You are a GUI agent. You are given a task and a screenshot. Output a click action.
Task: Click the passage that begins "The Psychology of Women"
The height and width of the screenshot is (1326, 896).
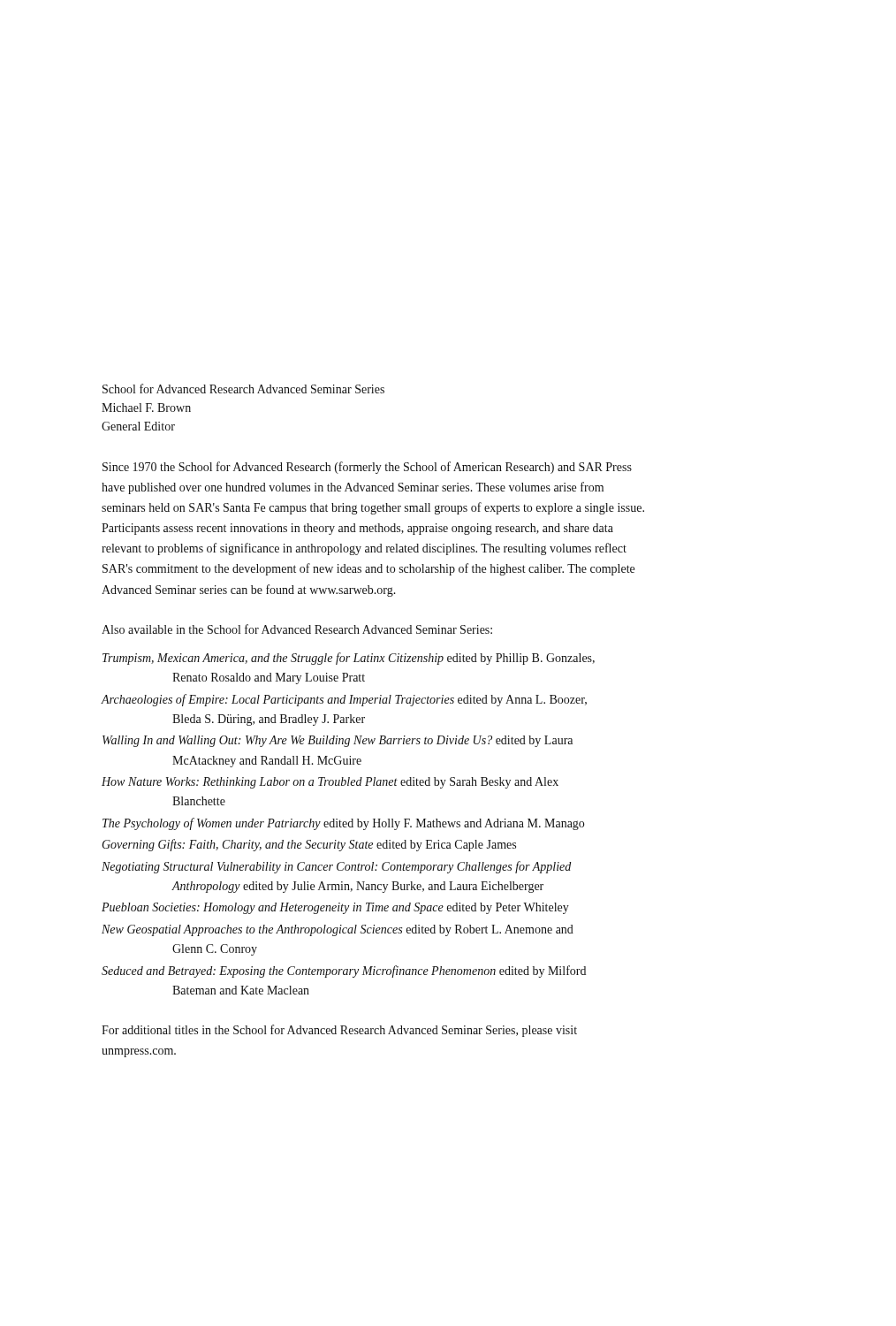[x=343, y=823]
